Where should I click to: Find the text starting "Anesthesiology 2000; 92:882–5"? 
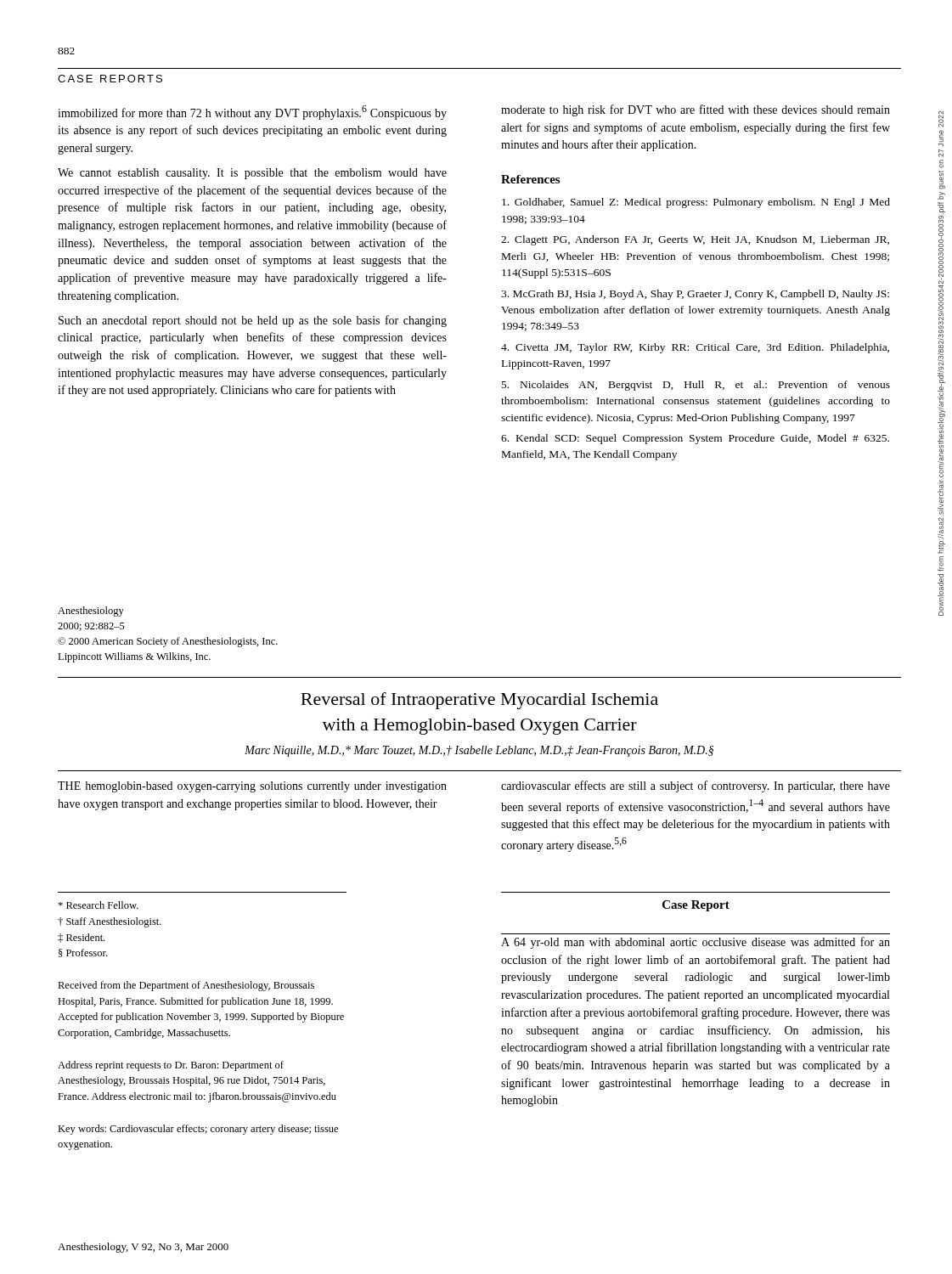coord(168,634)
